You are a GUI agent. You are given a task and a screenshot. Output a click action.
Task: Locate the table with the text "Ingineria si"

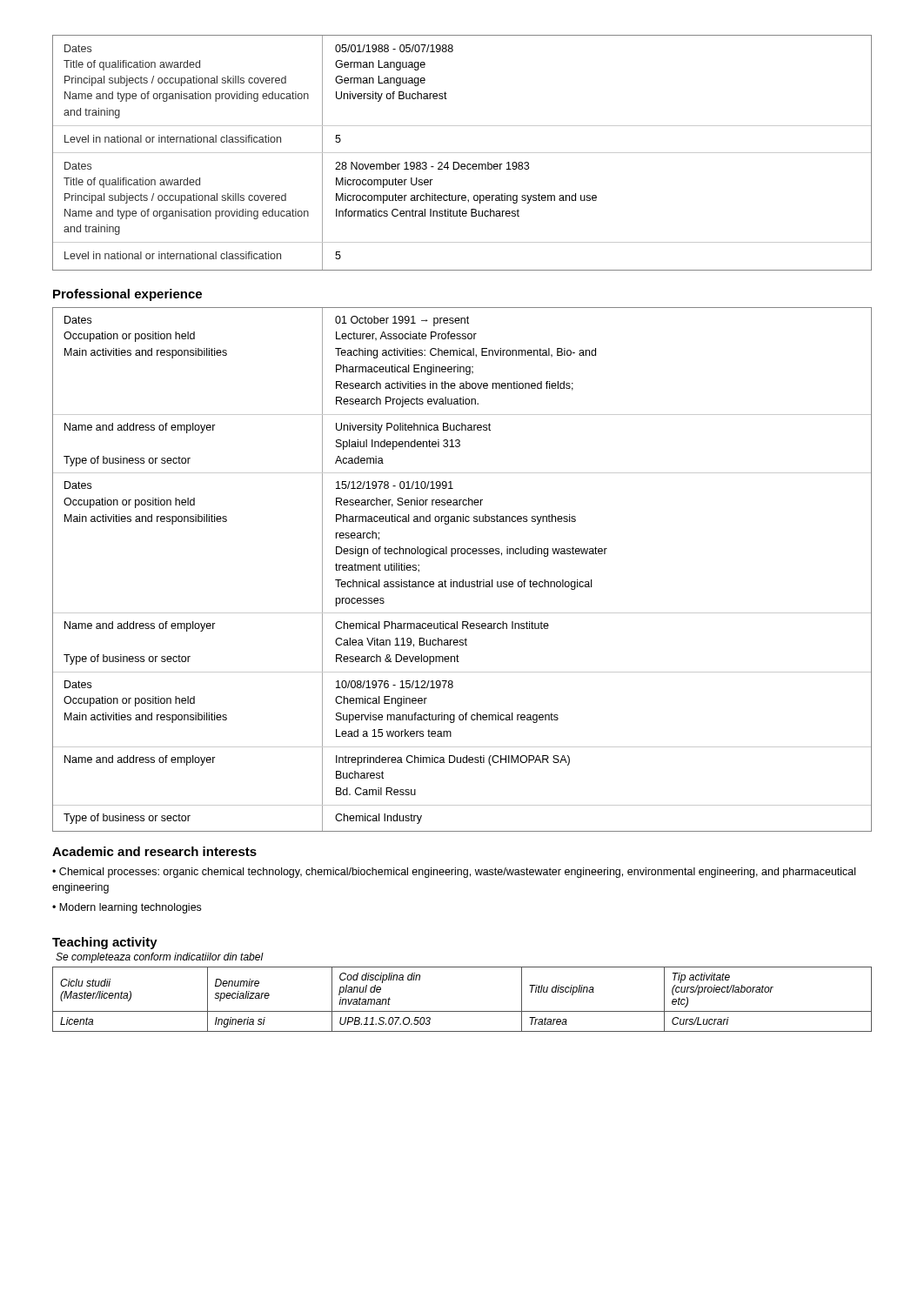462,999
